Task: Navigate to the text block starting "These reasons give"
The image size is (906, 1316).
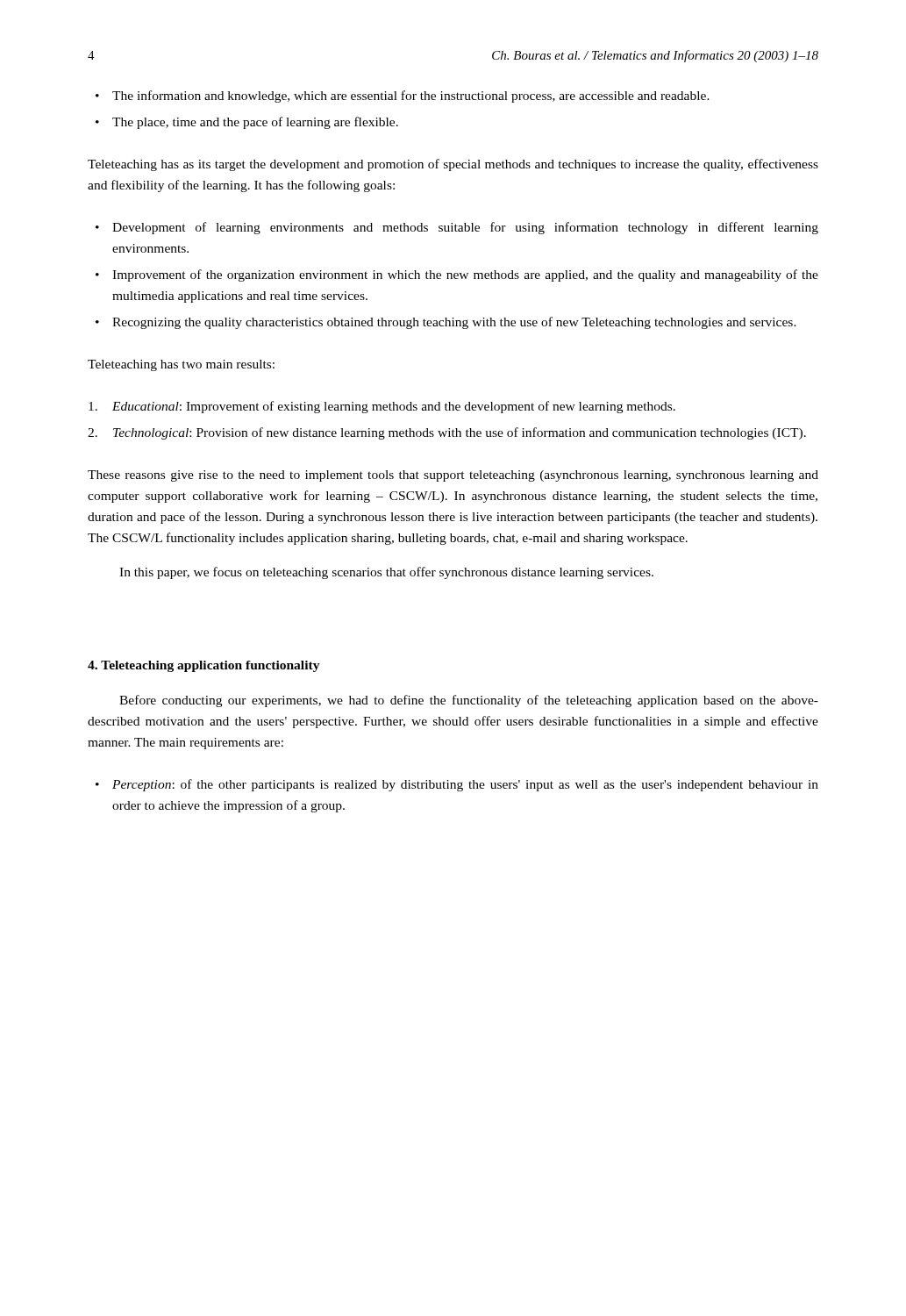Action: point(453,507)
